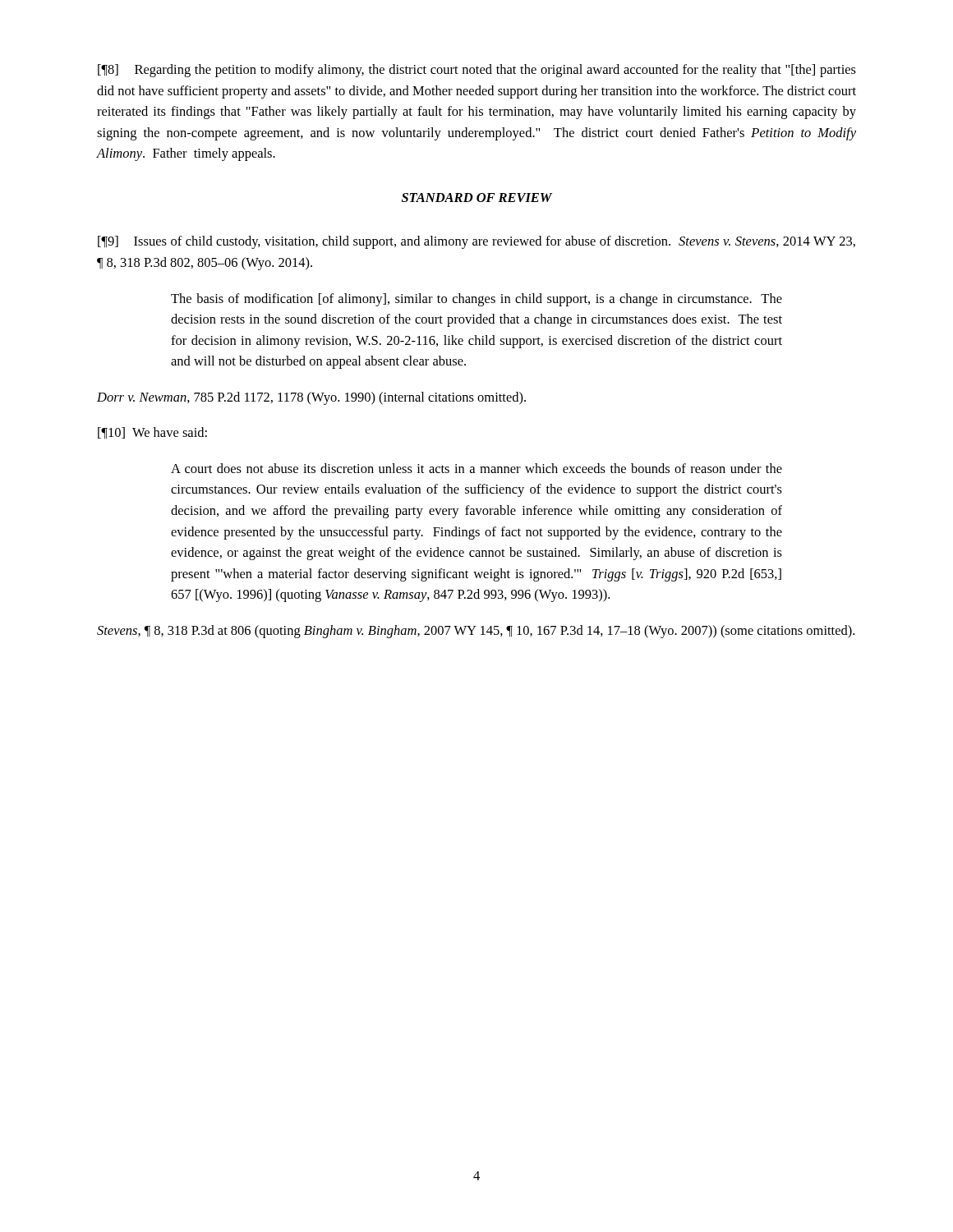
Task: Select the text block containing "[¶9] Issues of child custody, visitation,"
Action: pos(476,252)
